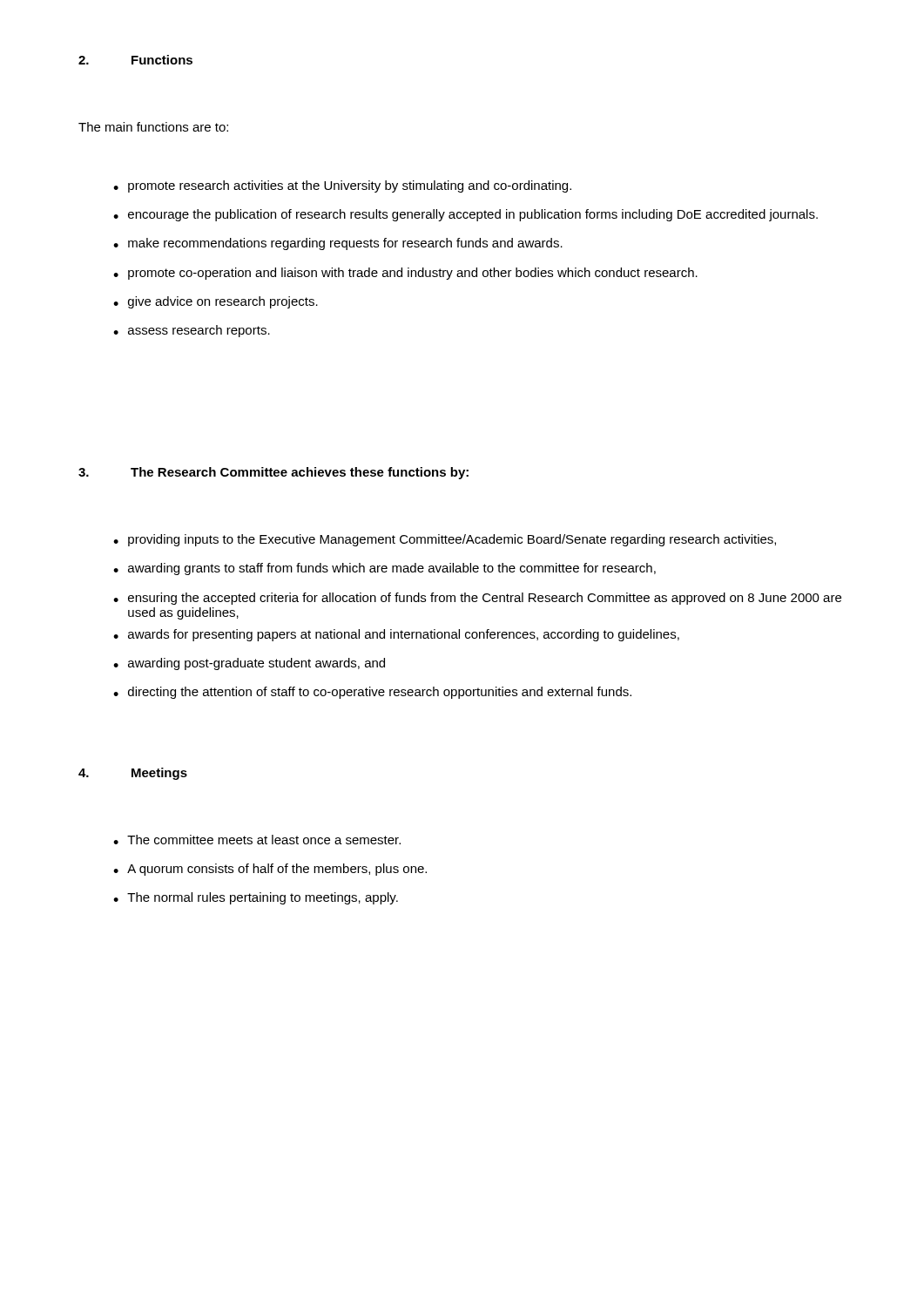Navigate to the text starting "• make recommendations"

point(338,247)
